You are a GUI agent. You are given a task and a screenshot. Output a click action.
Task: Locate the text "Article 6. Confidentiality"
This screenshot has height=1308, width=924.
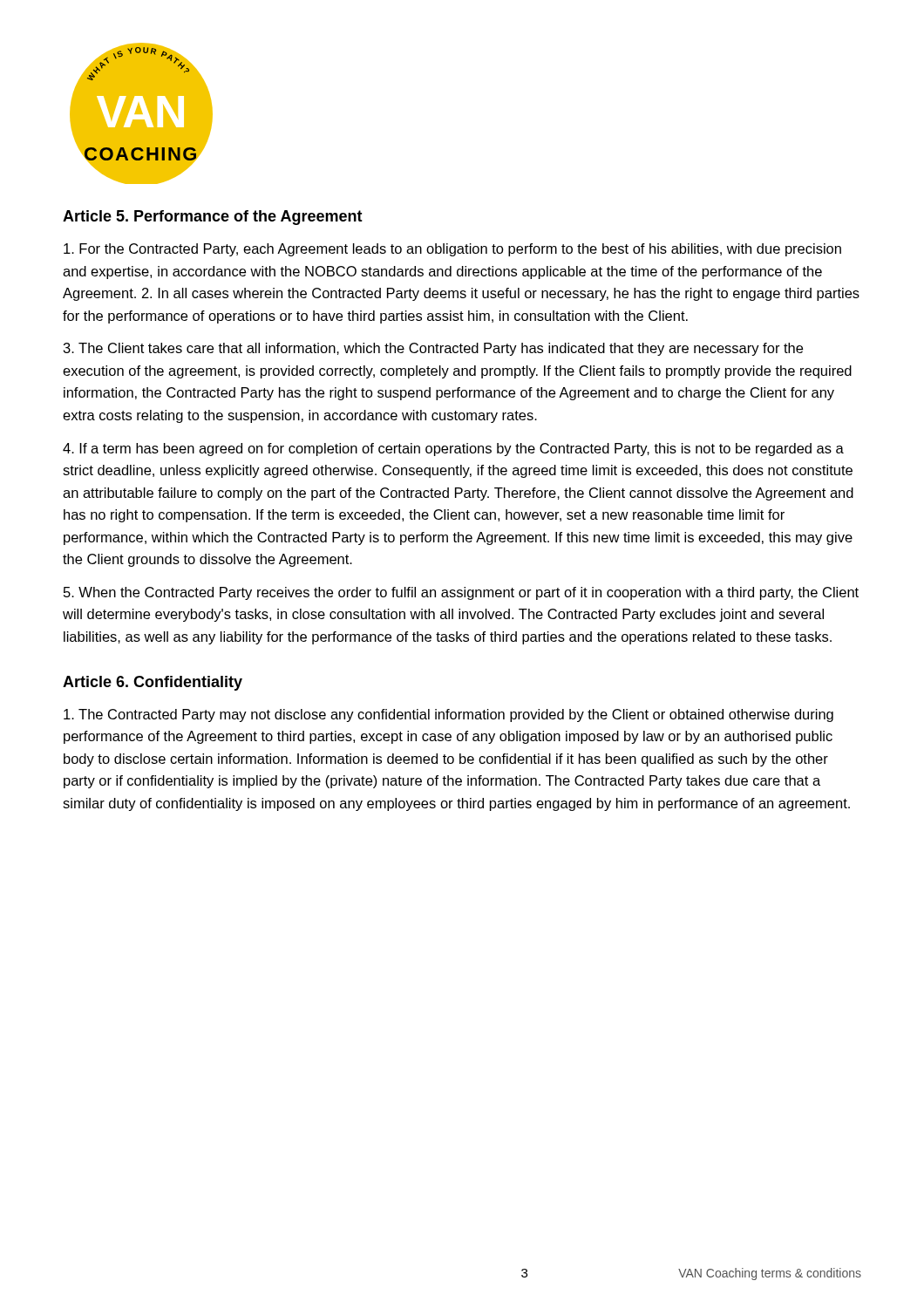pos(153,682)
